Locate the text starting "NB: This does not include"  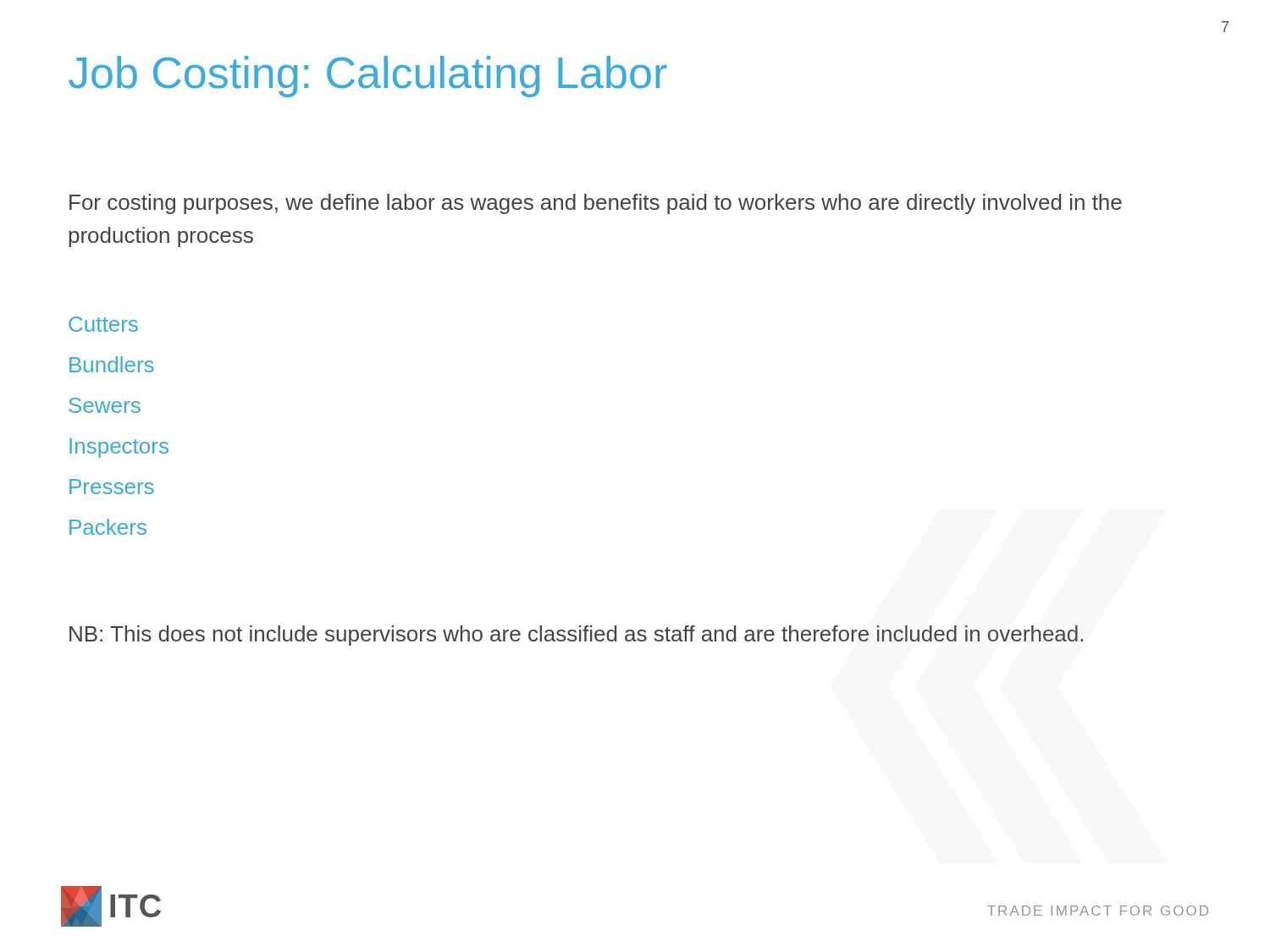pyautogui.click(x=576, y=634)
